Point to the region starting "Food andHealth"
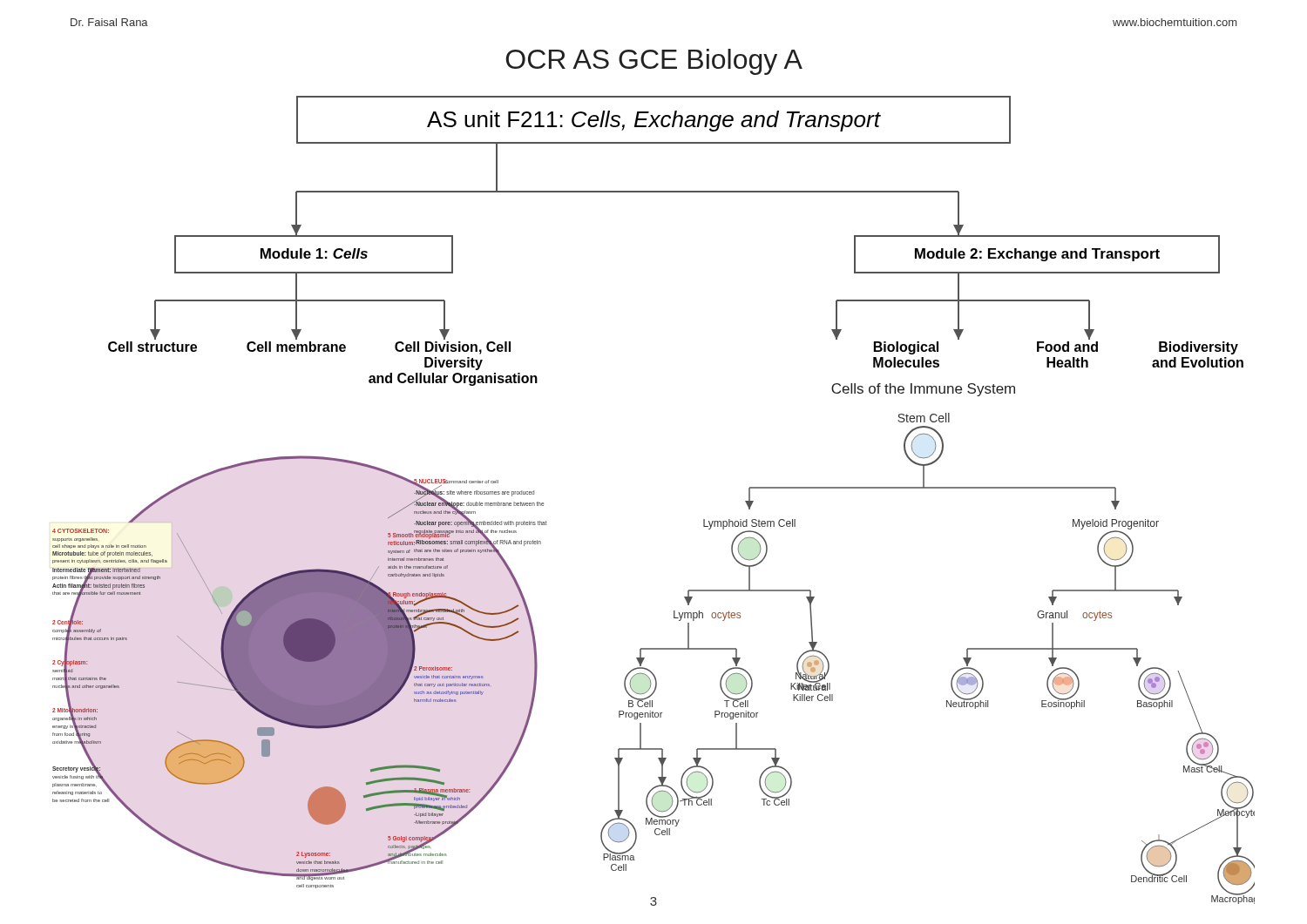The image size is (1307, 924). (1067, 355)
